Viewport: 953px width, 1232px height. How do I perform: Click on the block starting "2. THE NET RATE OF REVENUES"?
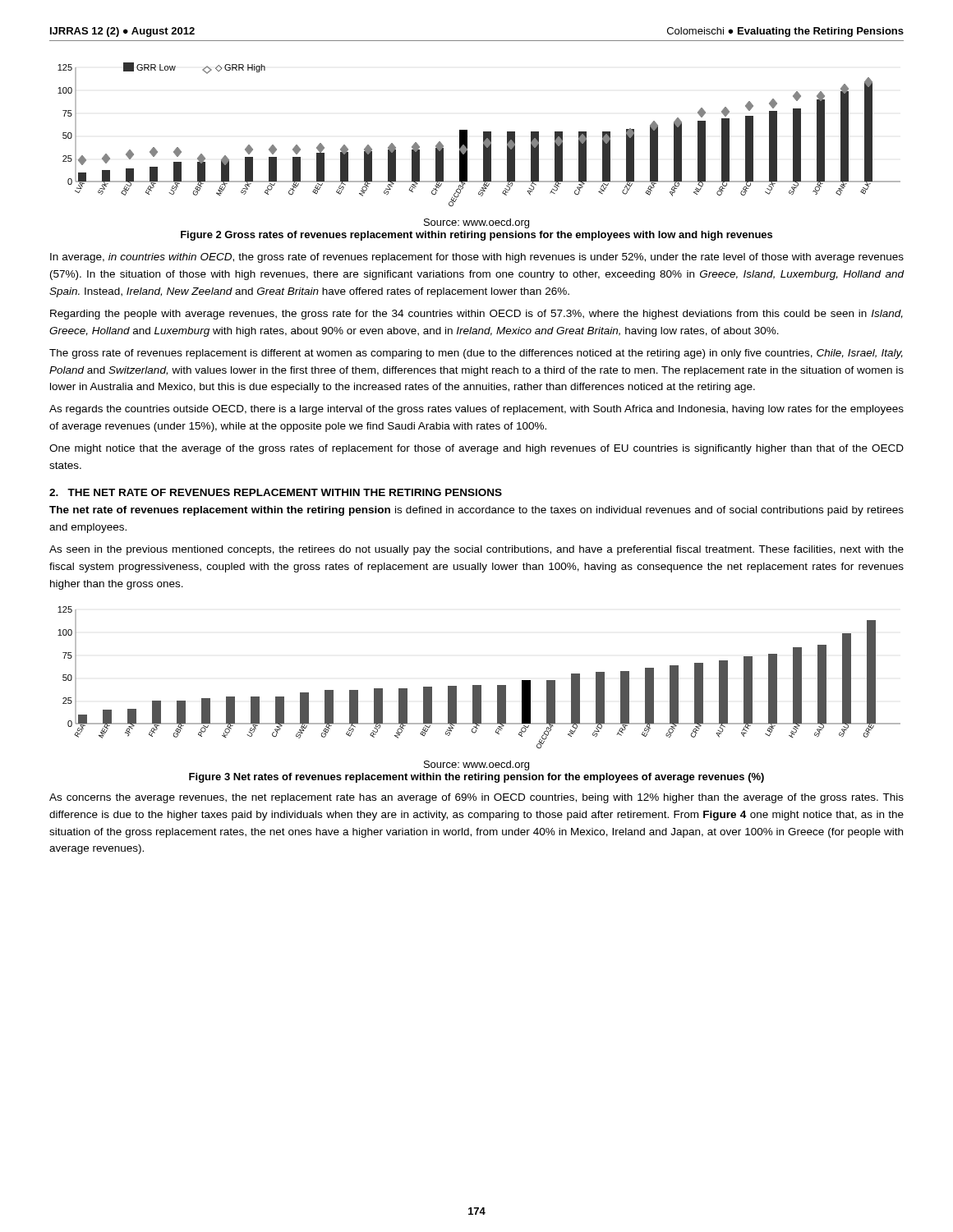pyautogui.click(x=276, y=492)
